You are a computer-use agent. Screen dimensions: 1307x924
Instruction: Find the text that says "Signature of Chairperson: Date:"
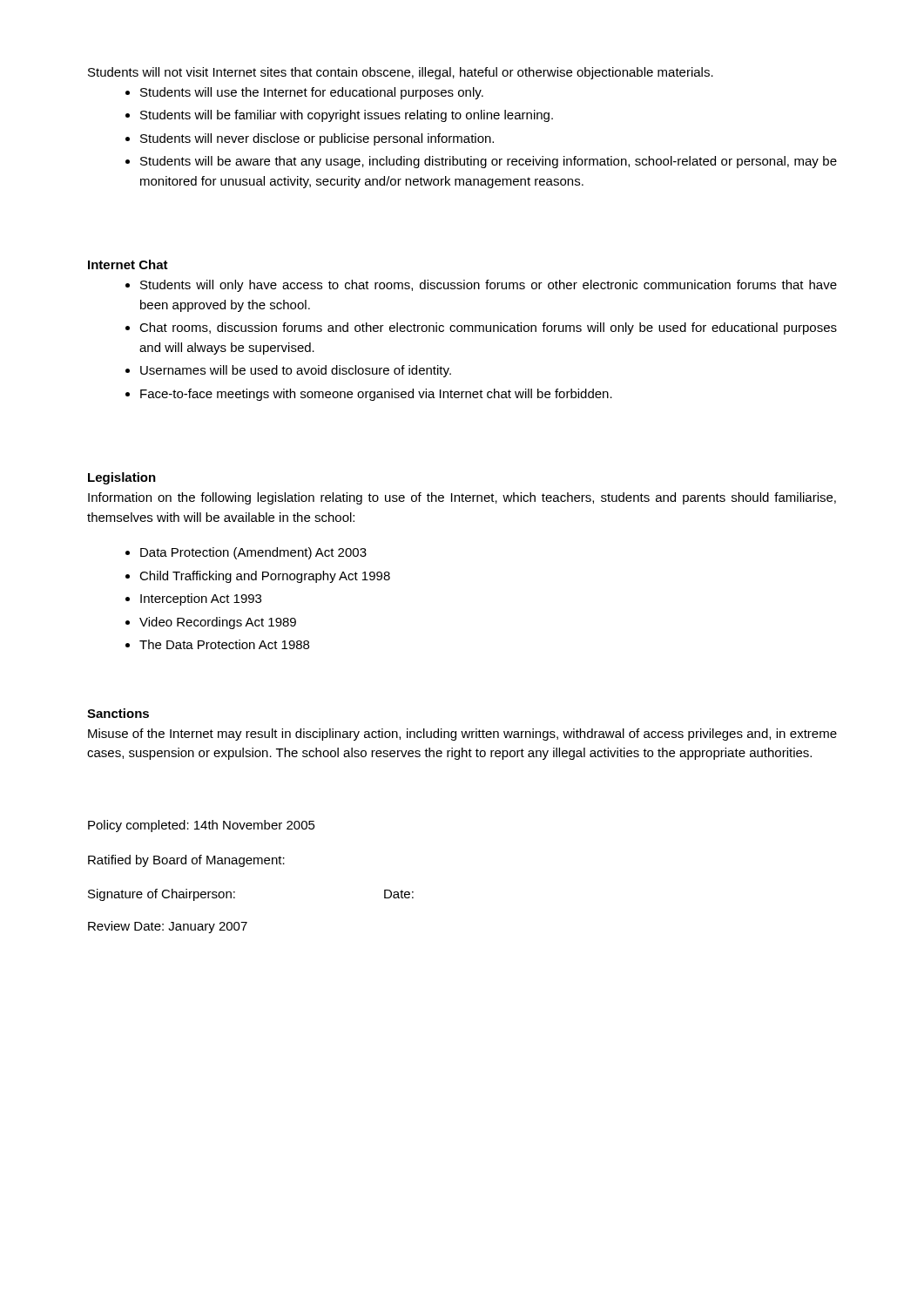click(163, 894)
